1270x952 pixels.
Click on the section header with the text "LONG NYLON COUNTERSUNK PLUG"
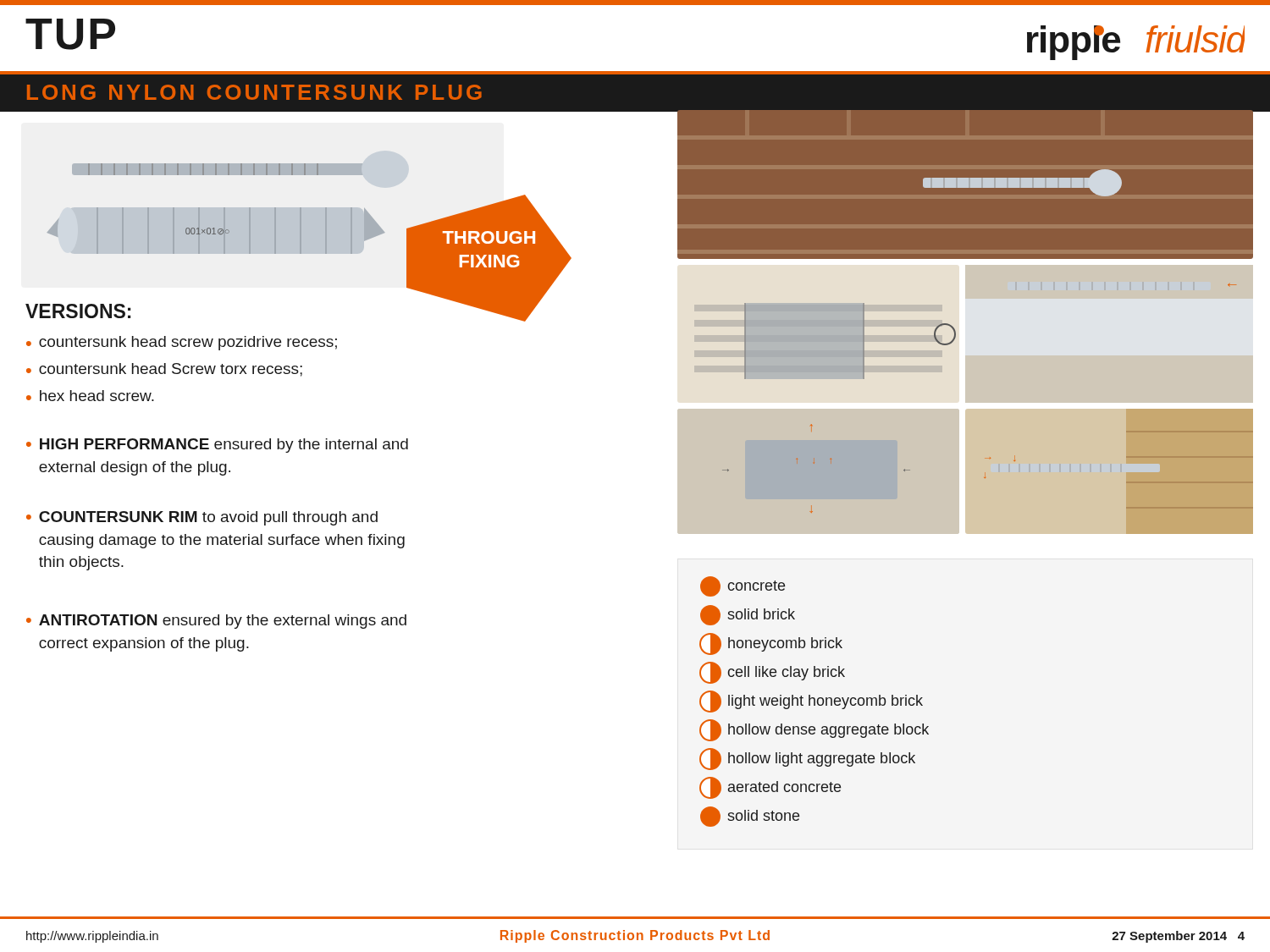tap(255, 92)
